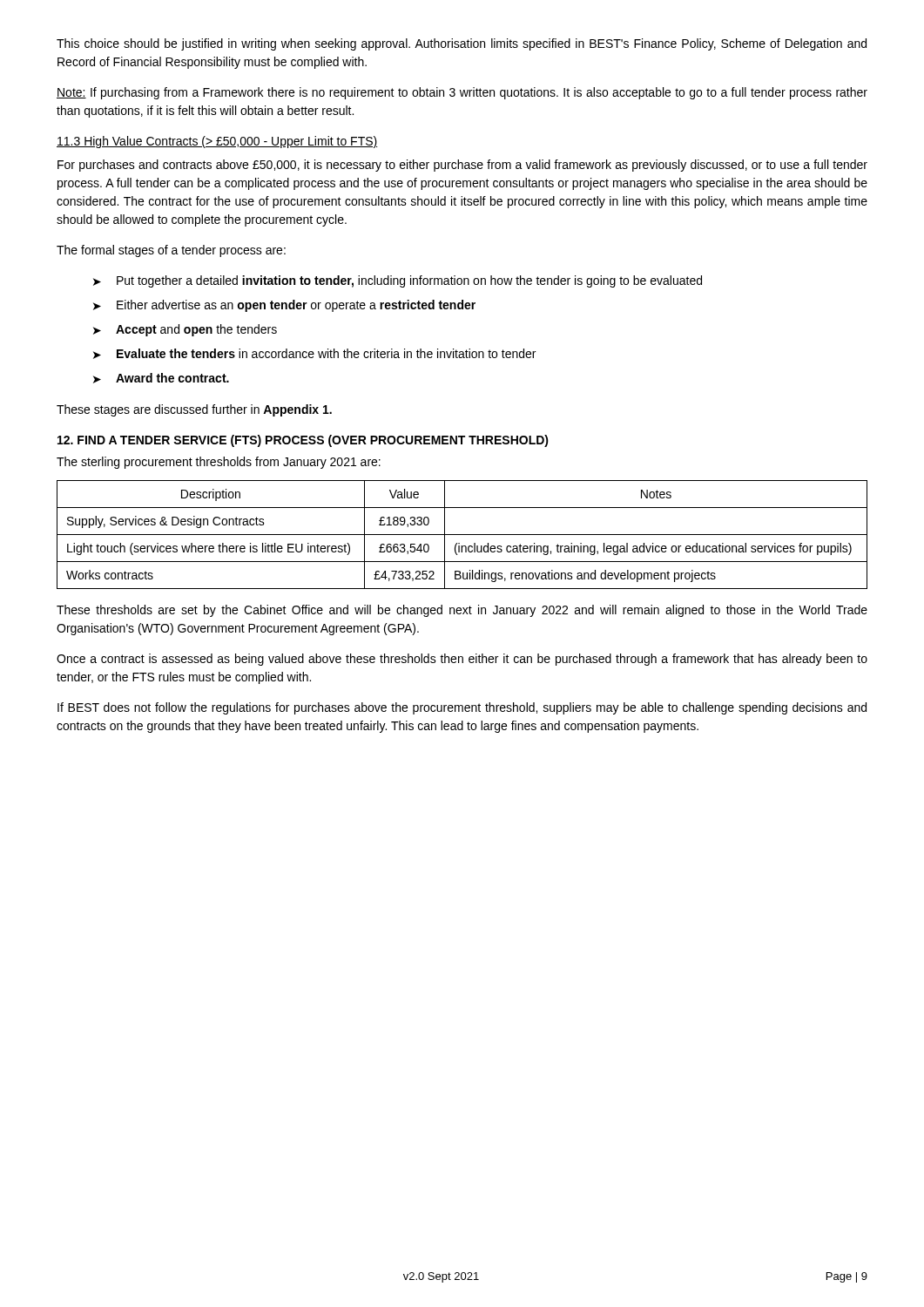
Task: Locate the text "➤ Accept and open the tenders"
Action: (x=185, y=330)
